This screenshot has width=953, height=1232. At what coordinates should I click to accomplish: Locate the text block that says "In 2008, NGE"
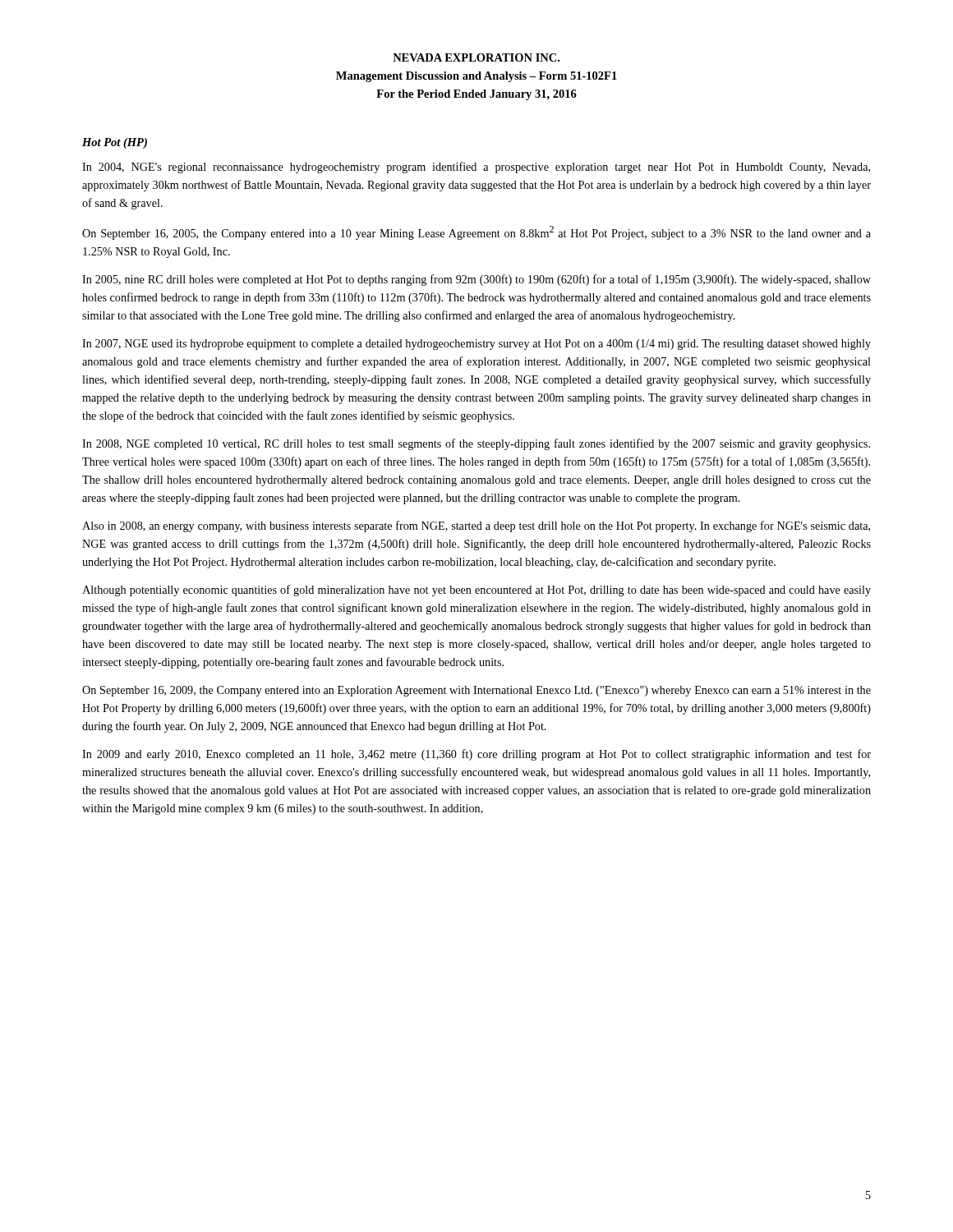[x=476, y=471]
